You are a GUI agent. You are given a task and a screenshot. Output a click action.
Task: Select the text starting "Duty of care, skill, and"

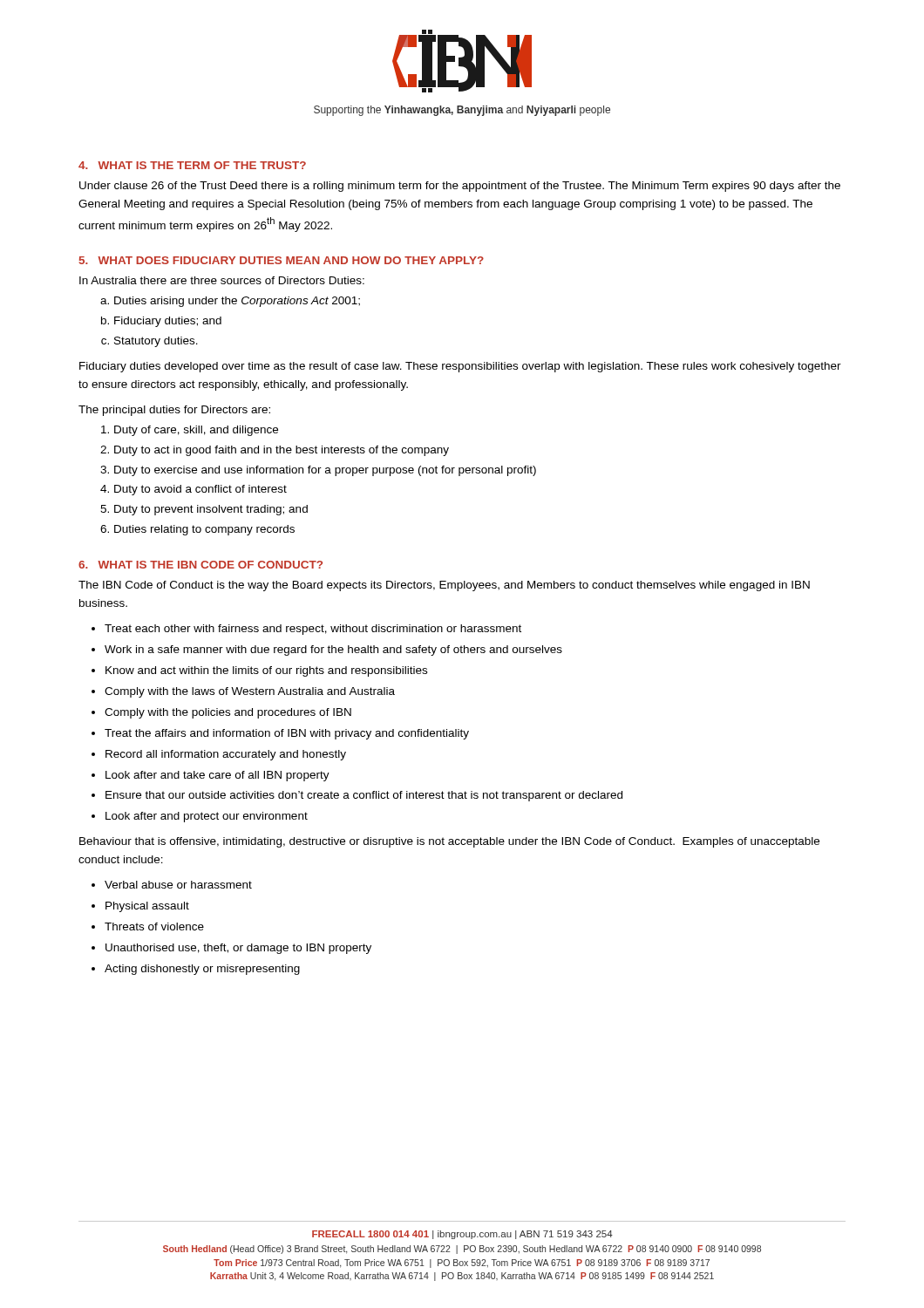coord(196,429)
